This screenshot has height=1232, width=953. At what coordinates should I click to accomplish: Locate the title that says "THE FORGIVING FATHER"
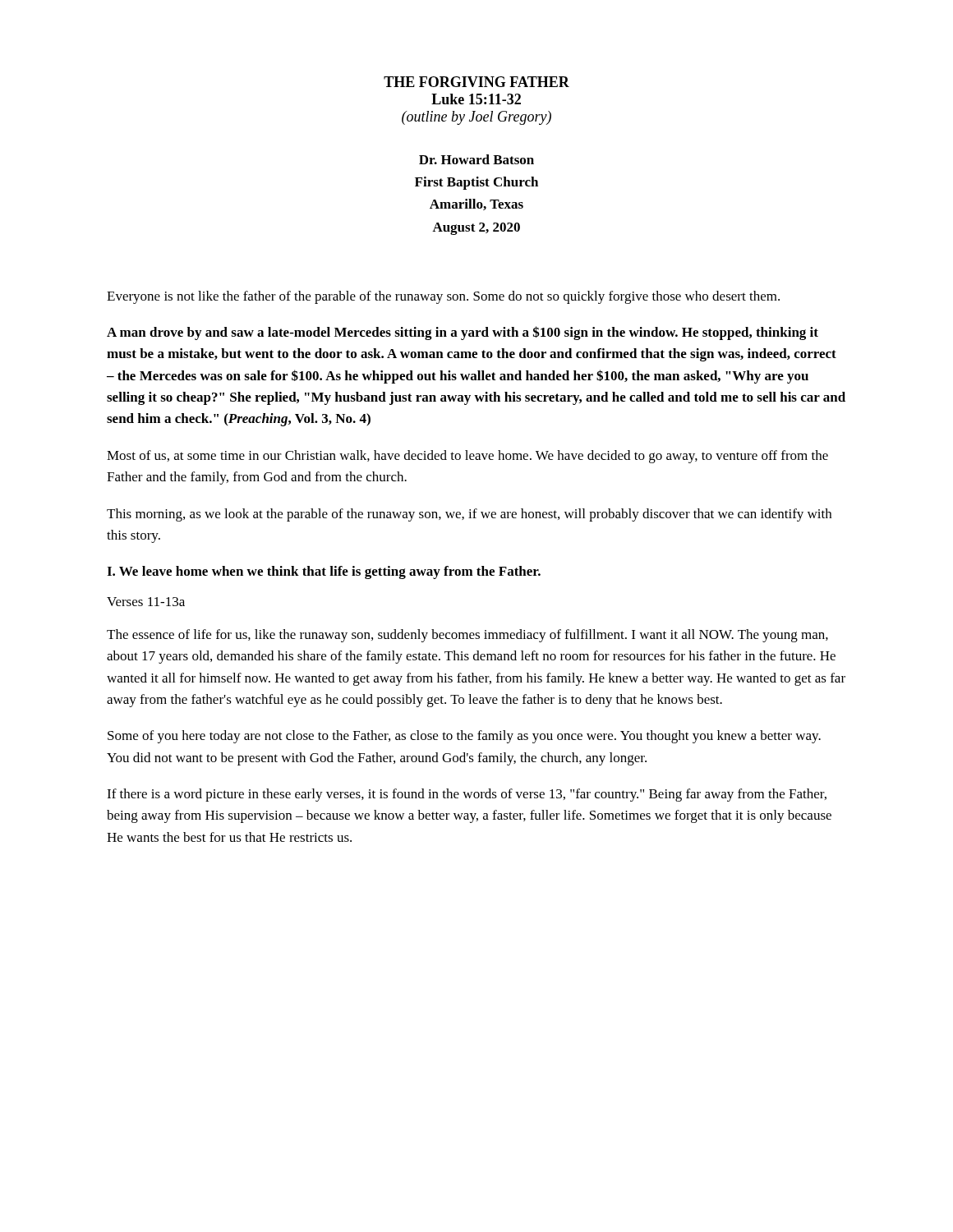(x=476, y=100)
